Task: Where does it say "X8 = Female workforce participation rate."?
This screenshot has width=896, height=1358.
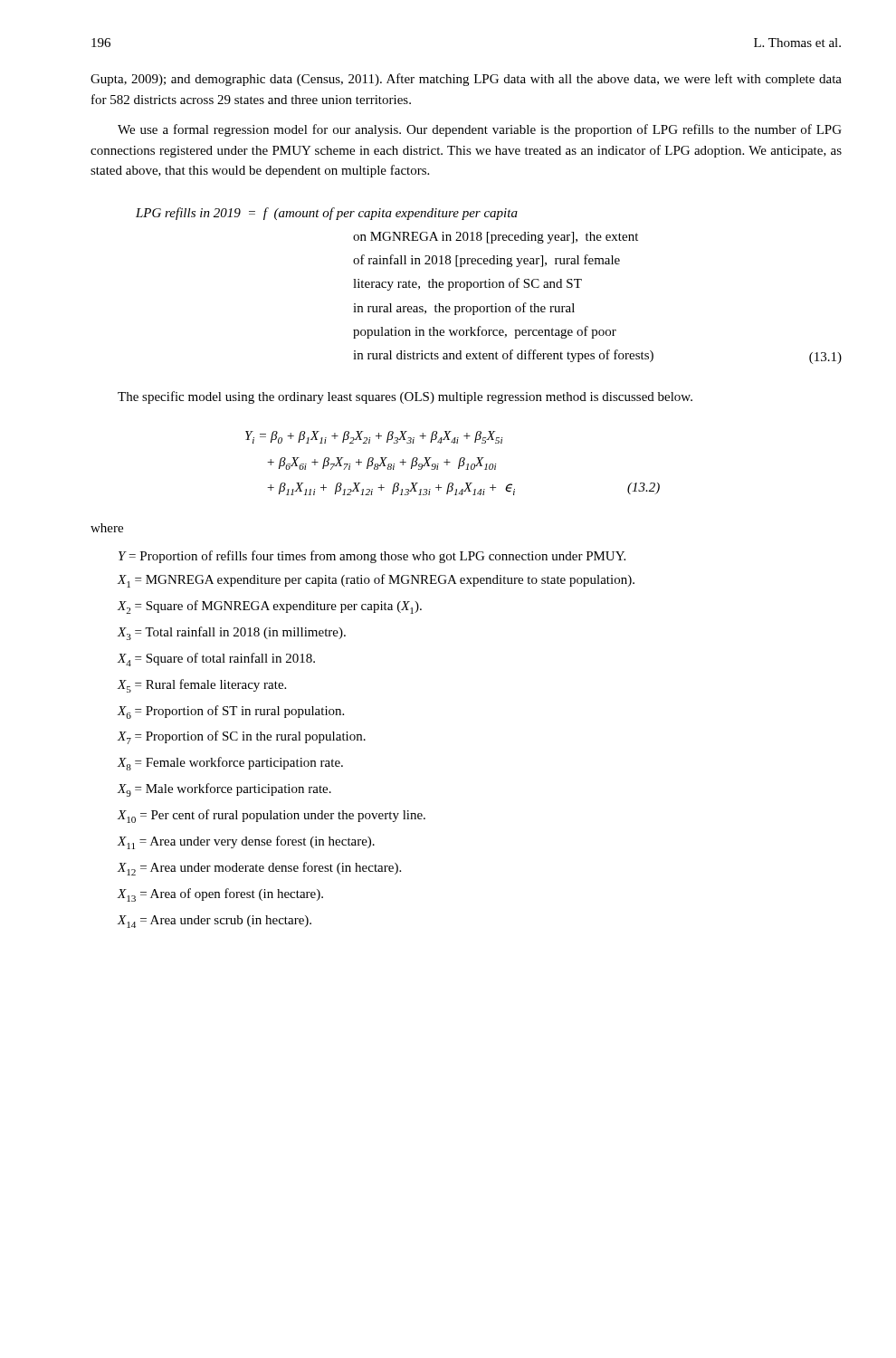Action: (230, 764)
